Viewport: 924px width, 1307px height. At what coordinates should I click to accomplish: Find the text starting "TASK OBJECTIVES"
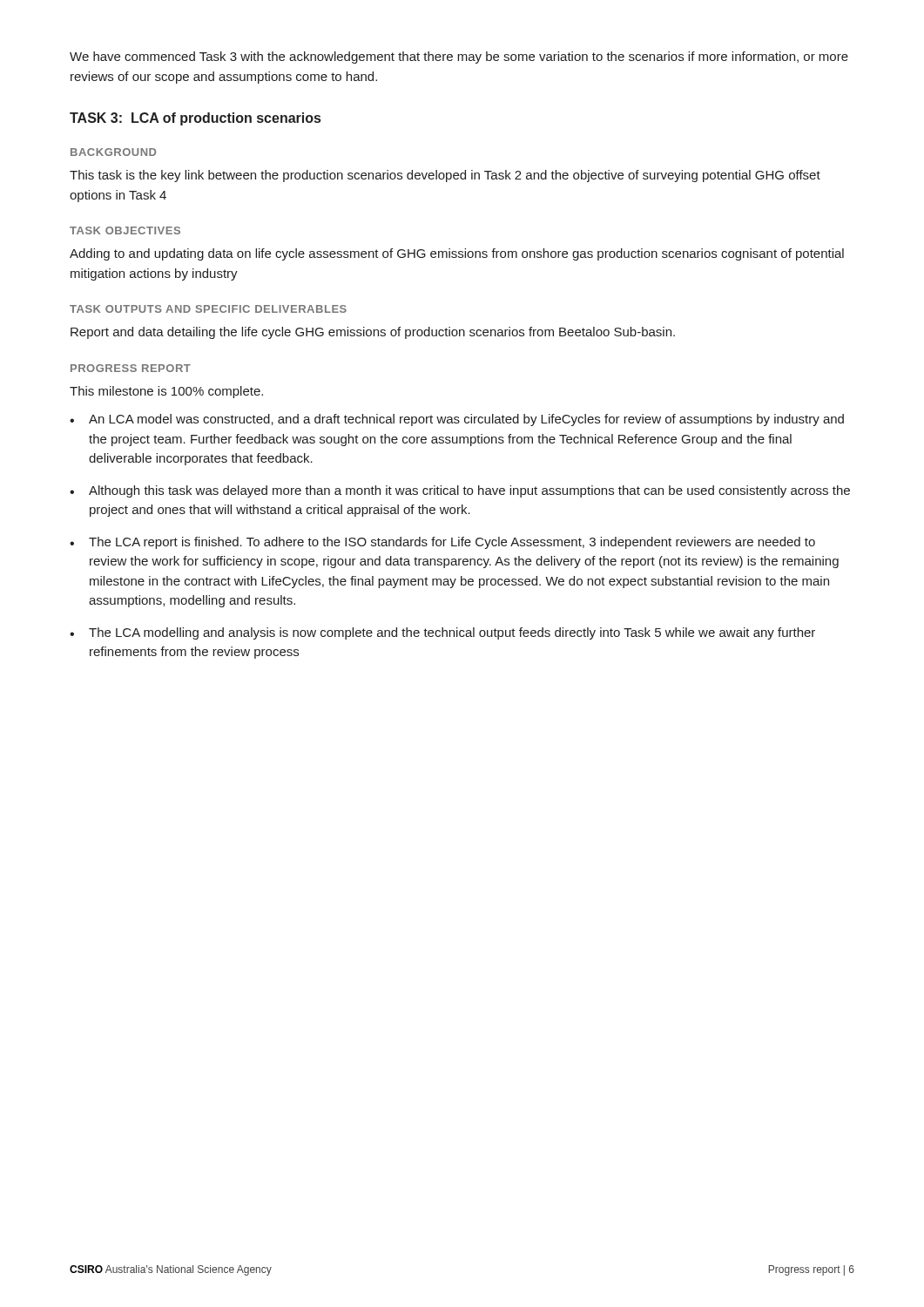pyautogui.click(x=125, y=230)
